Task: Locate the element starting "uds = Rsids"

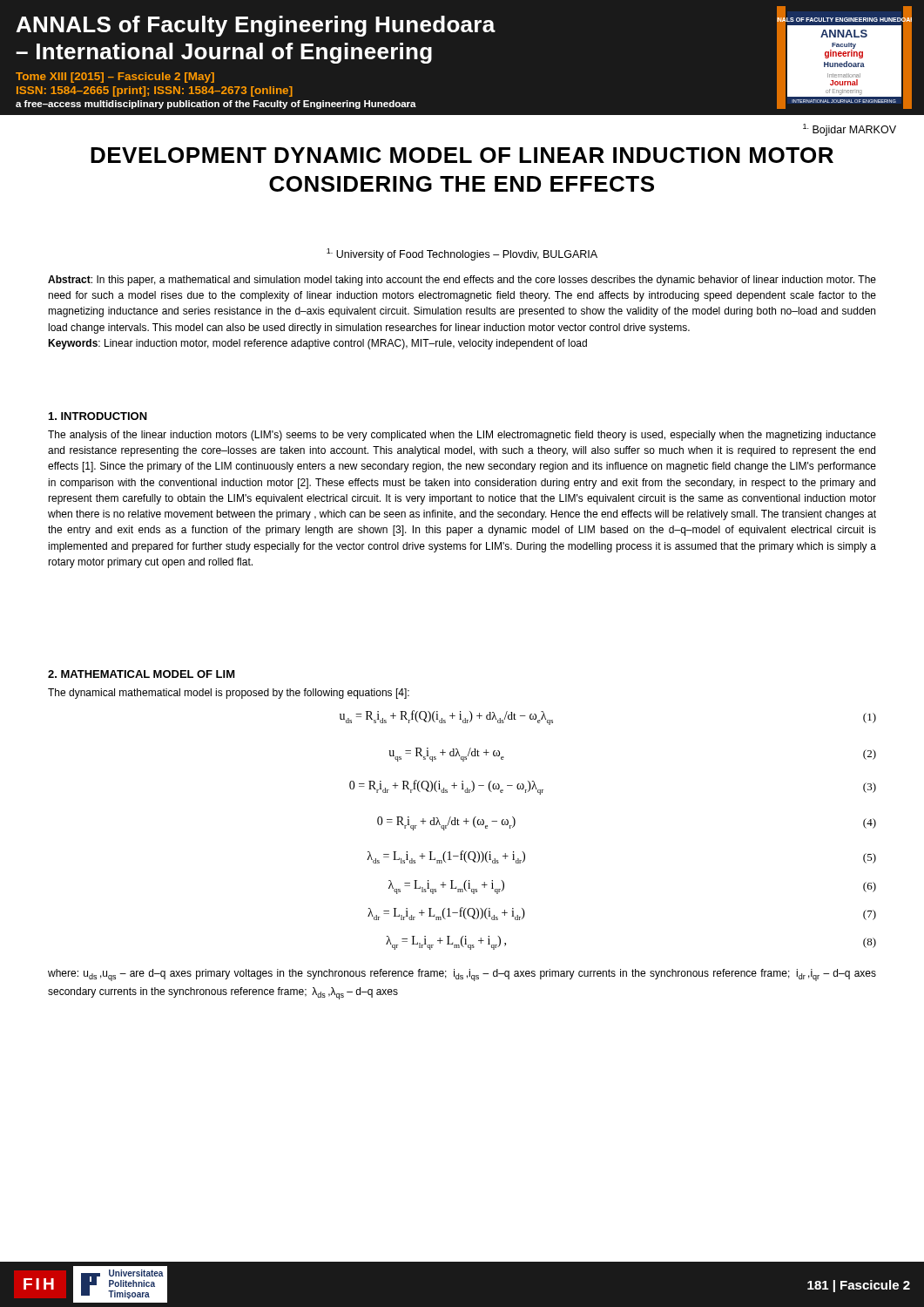Action: 462,717
